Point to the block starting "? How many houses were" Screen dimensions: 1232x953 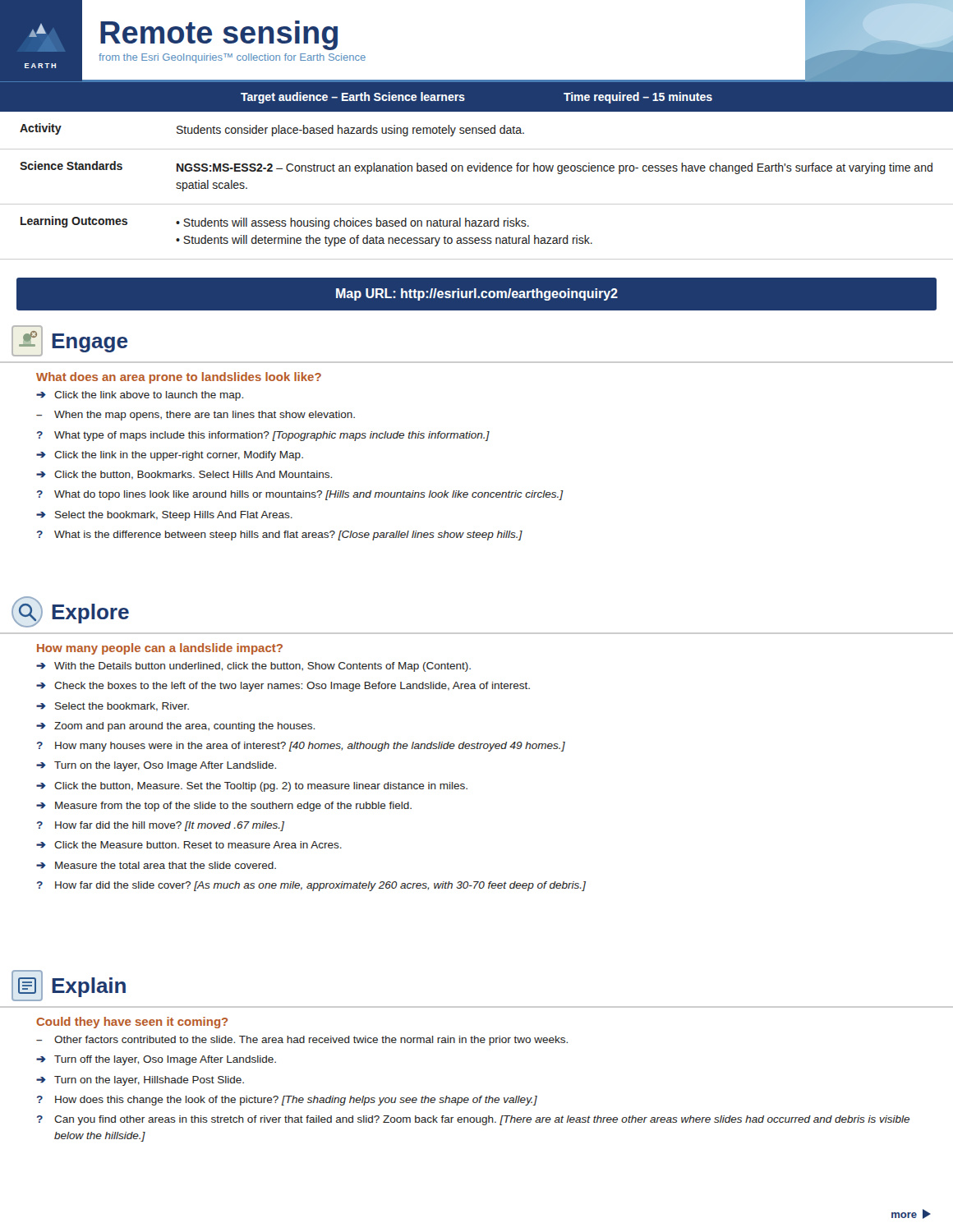click(300, 746)
